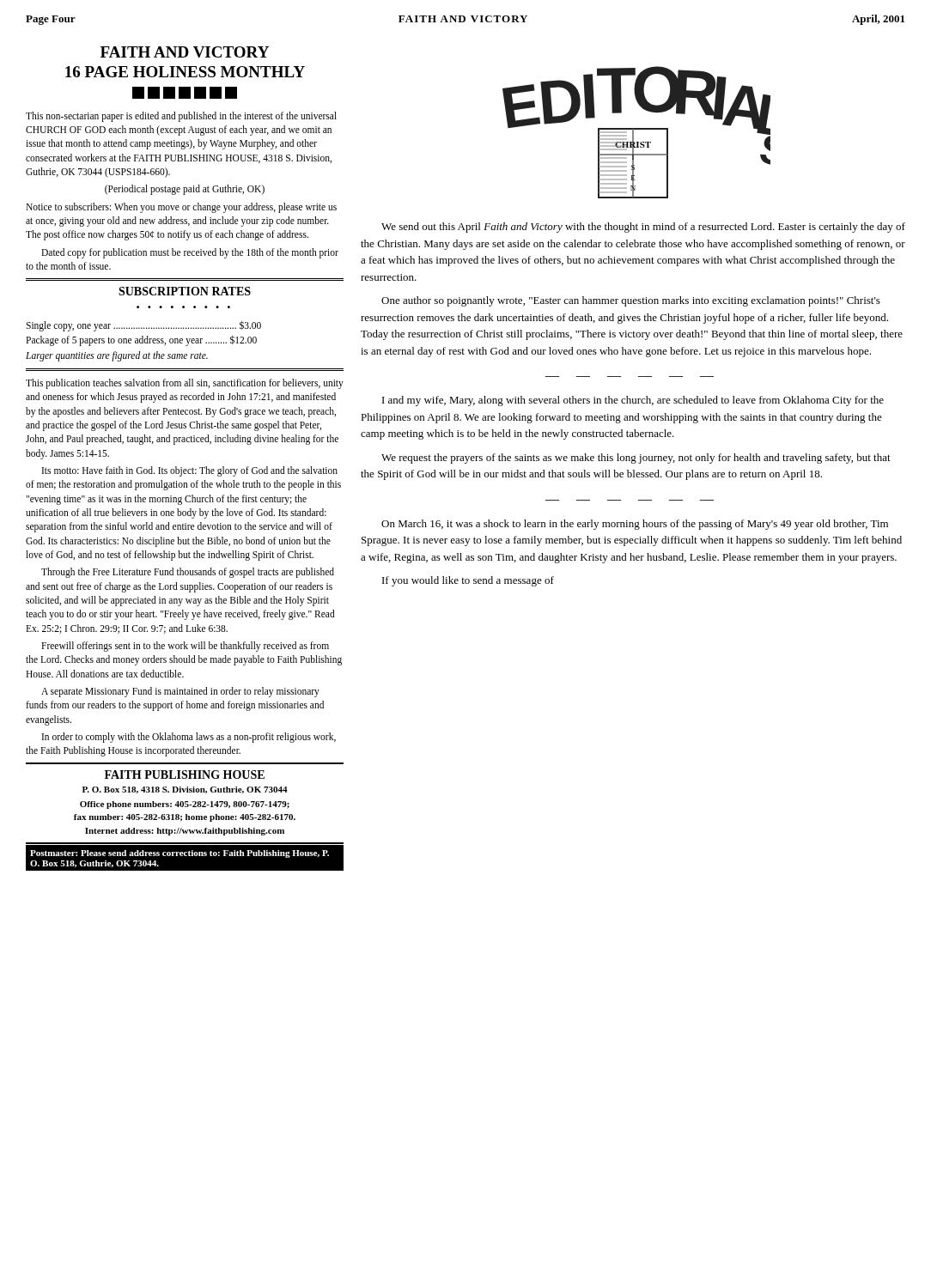Point to the section header beginning "FAITH PUBLISHING HOUSE P. O. Box 518,"
This screenshot has width=931, height=1288.
coord(185,803)
